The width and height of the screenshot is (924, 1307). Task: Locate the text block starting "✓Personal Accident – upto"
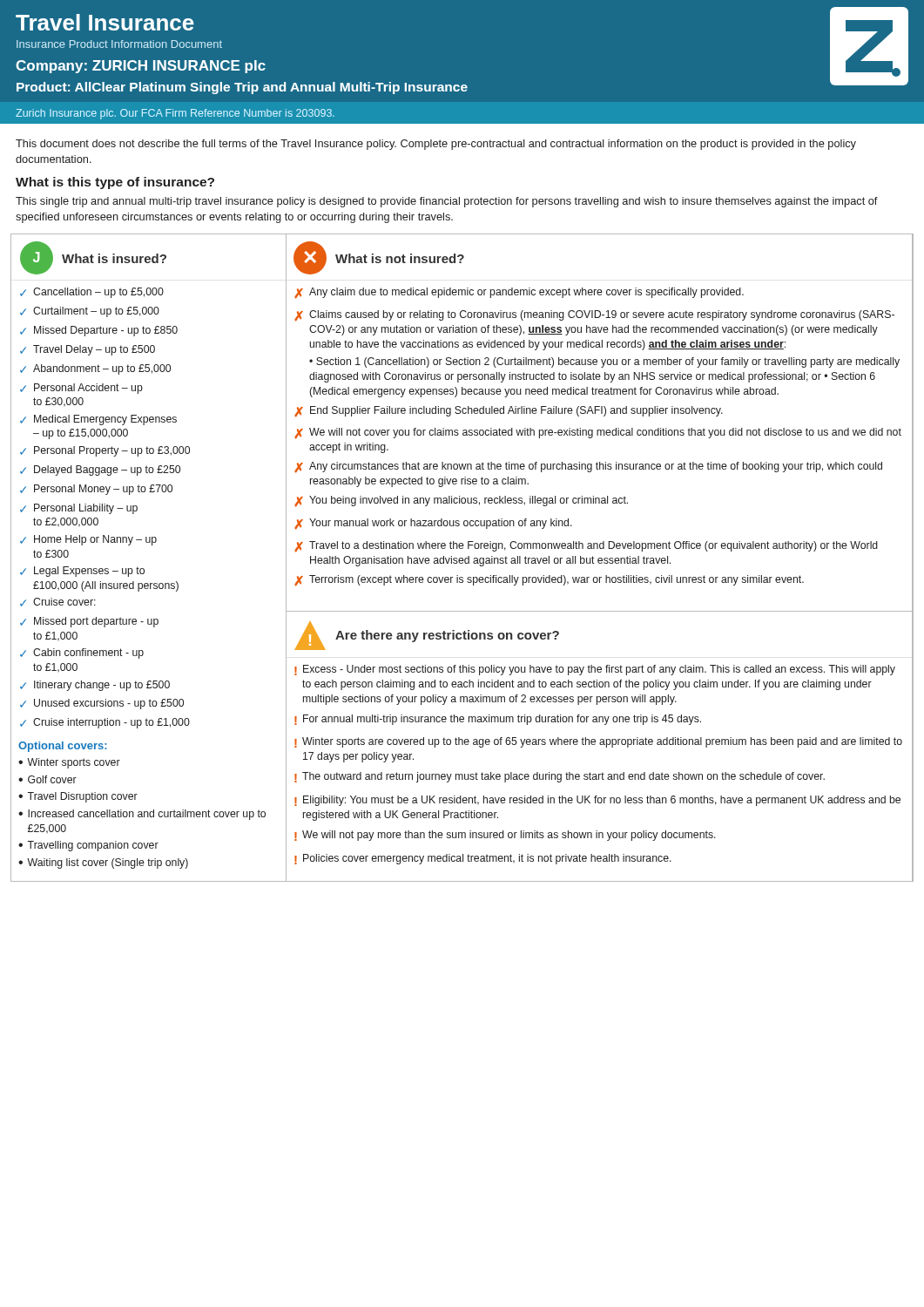click(80, 395)
